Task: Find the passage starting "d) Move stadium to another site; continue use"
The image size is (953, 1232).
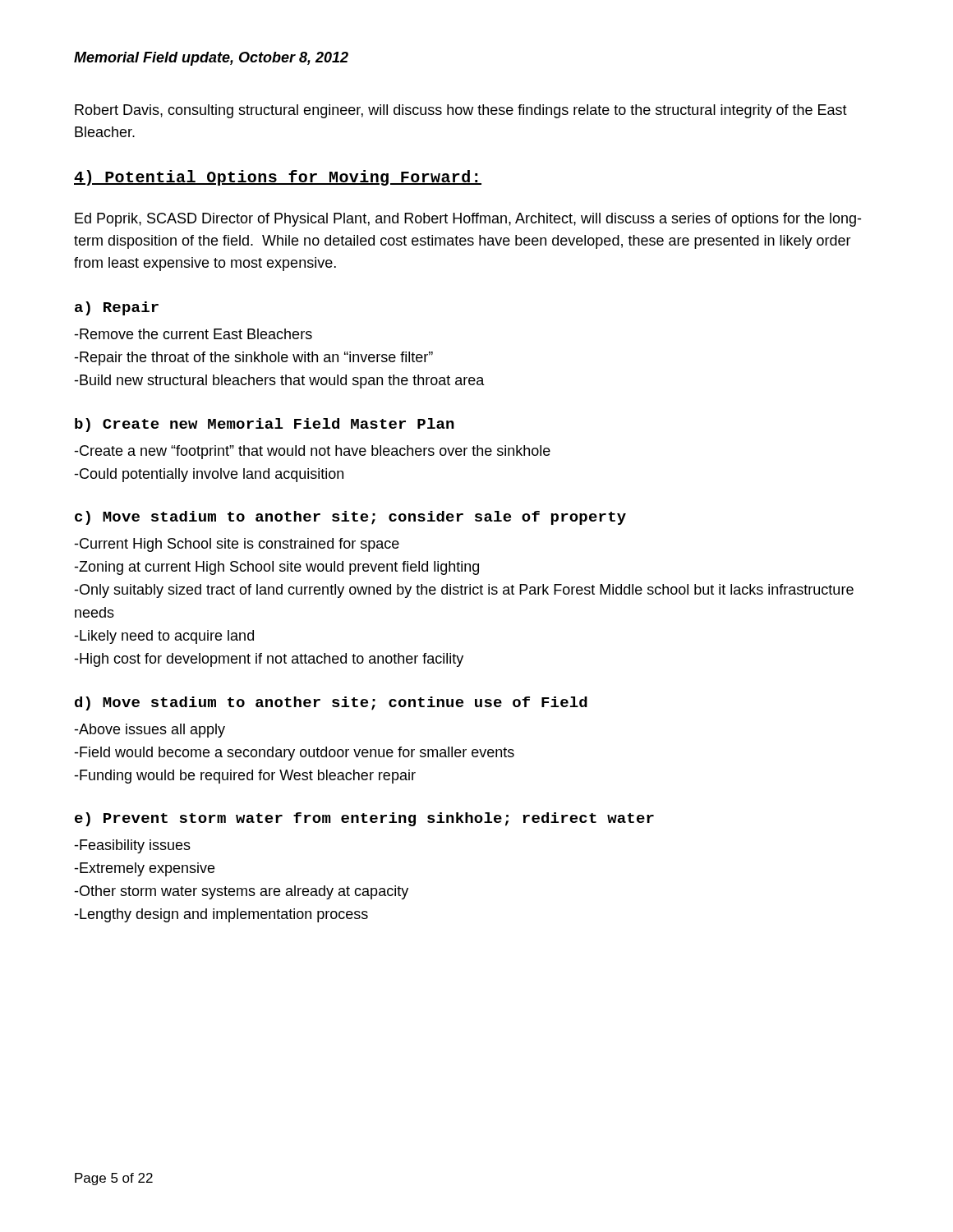Action: 331,703
